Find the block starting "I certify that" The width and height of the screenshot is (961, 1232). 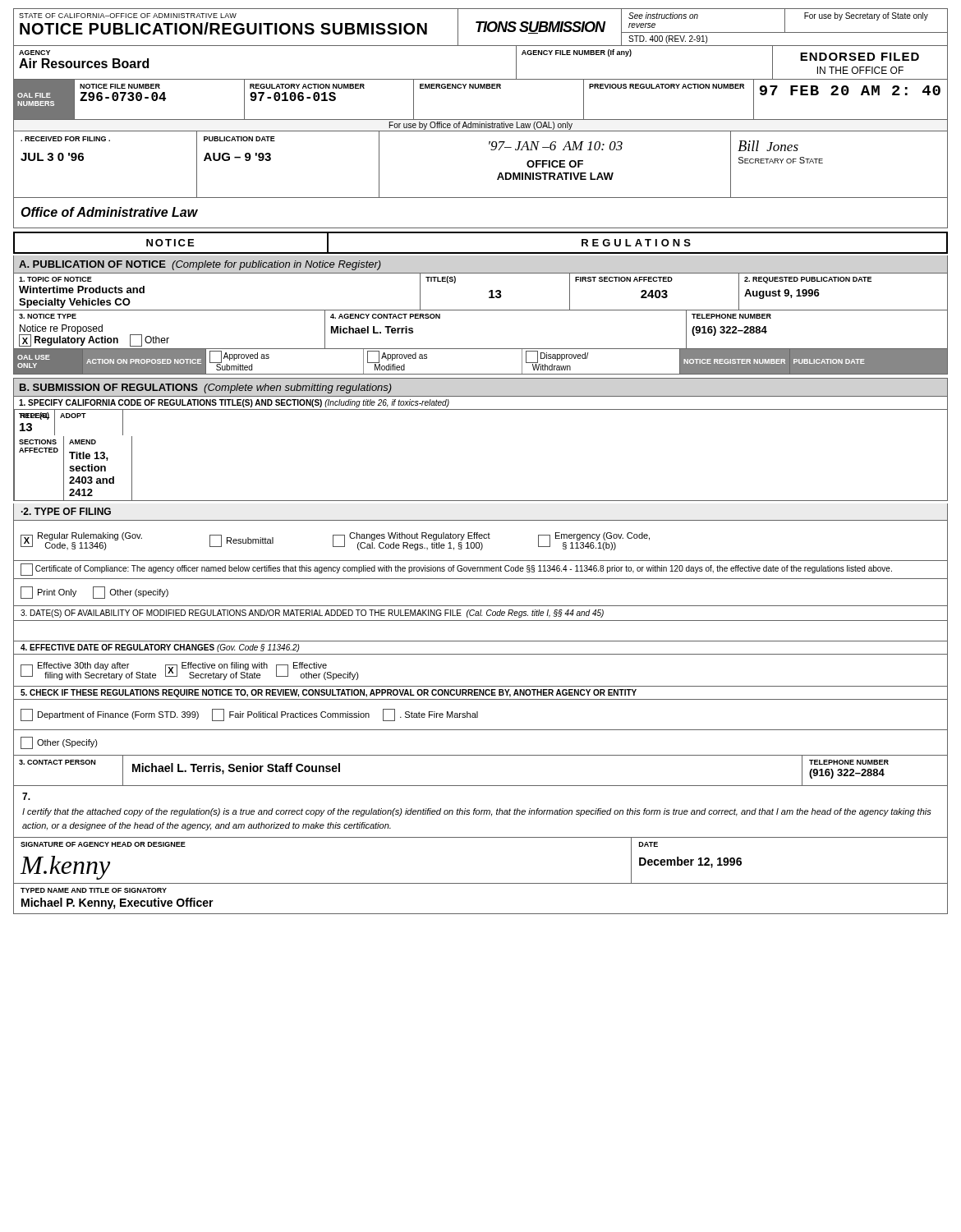click(480, 812)
